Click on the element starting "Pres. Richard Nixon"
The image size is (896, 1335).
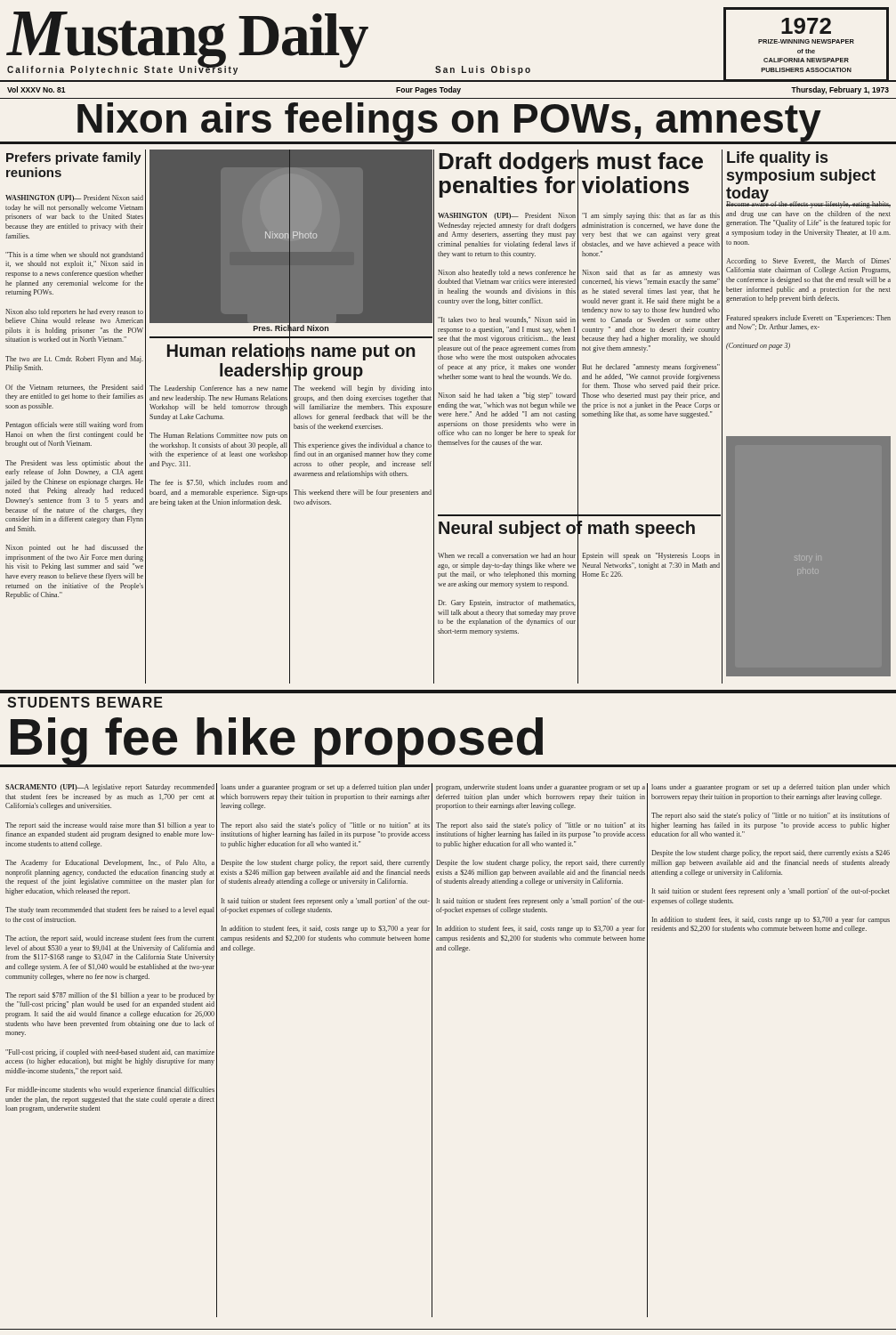click(291, 328)
